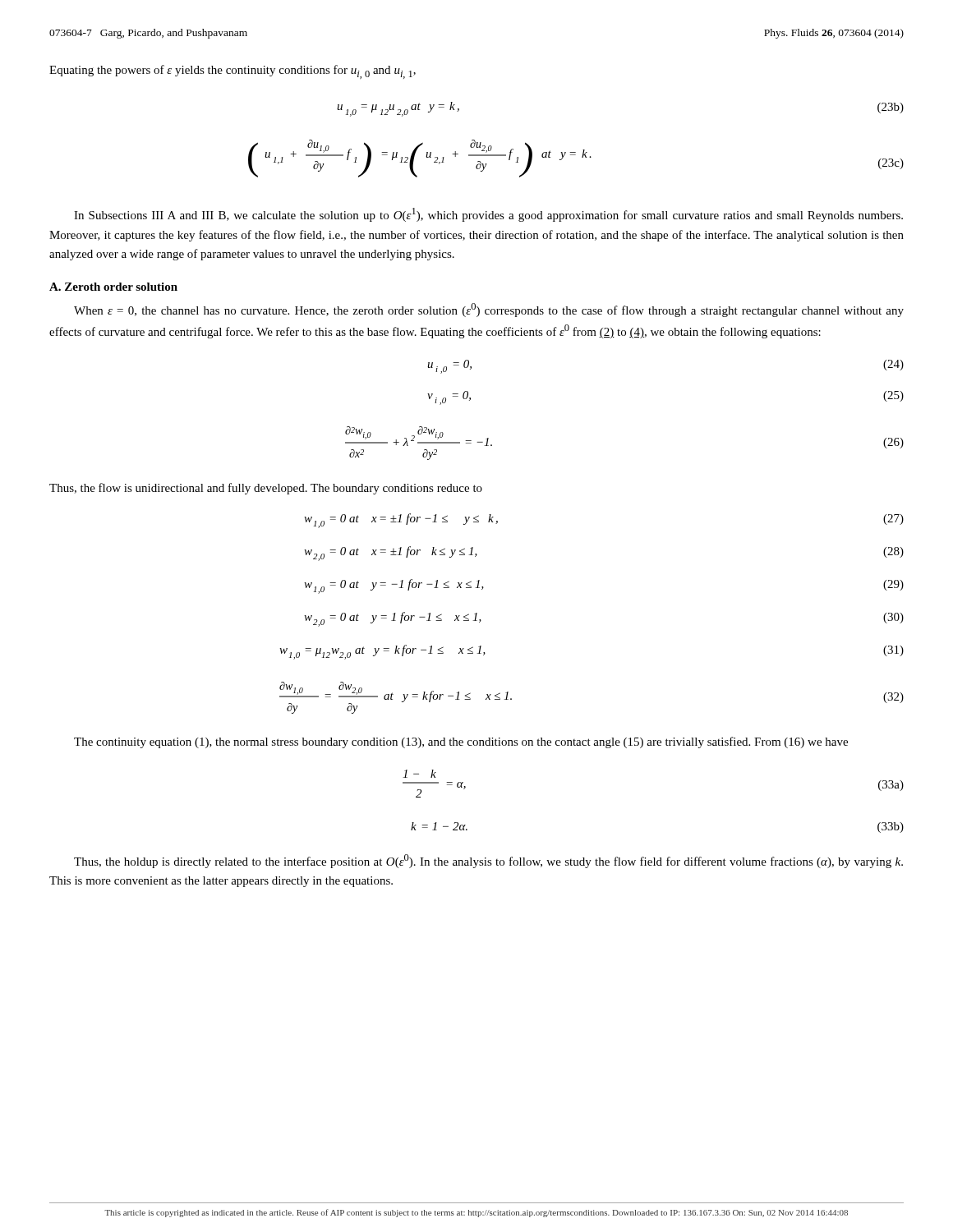The image size is (953, 1232).
Task: Locate the formula with the text "u 1,0 = μ"
Action: click(x=401, y=110)
